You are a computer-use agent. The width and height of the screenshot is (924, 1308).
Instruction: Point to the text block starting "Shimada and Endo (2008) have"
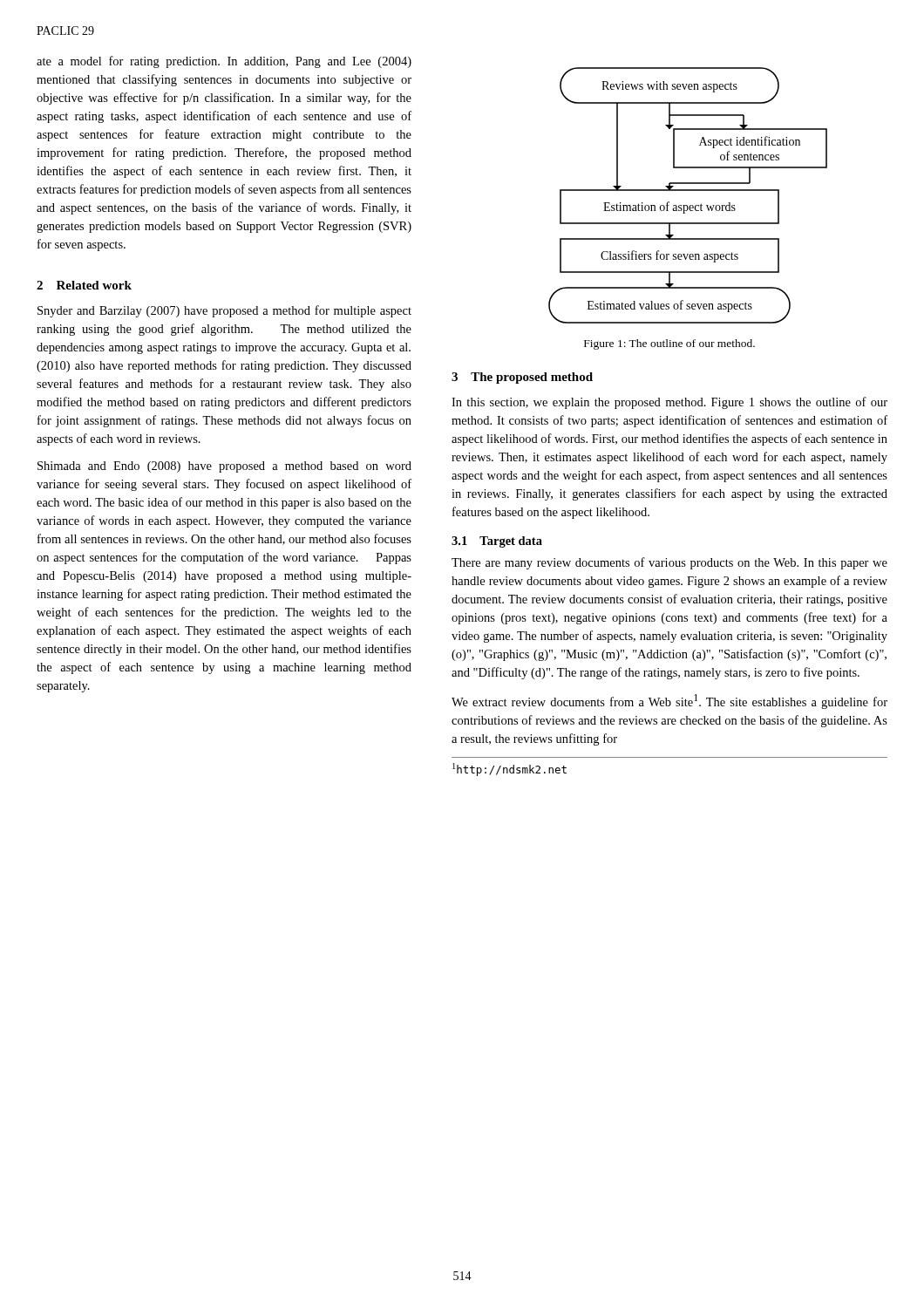(224, 576)
